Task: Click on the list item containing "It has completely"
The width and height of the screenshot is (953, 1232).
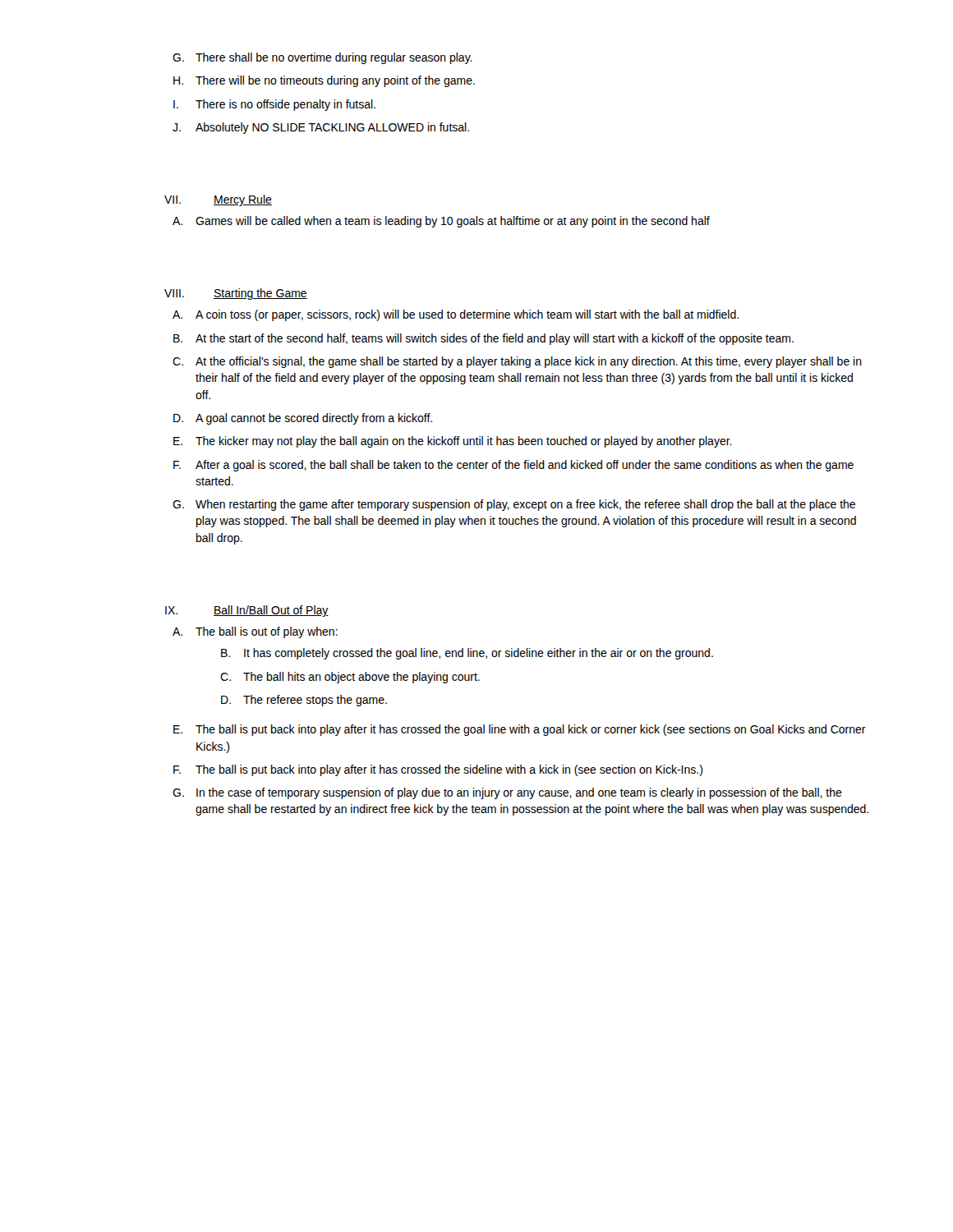Action: [479, 653]
